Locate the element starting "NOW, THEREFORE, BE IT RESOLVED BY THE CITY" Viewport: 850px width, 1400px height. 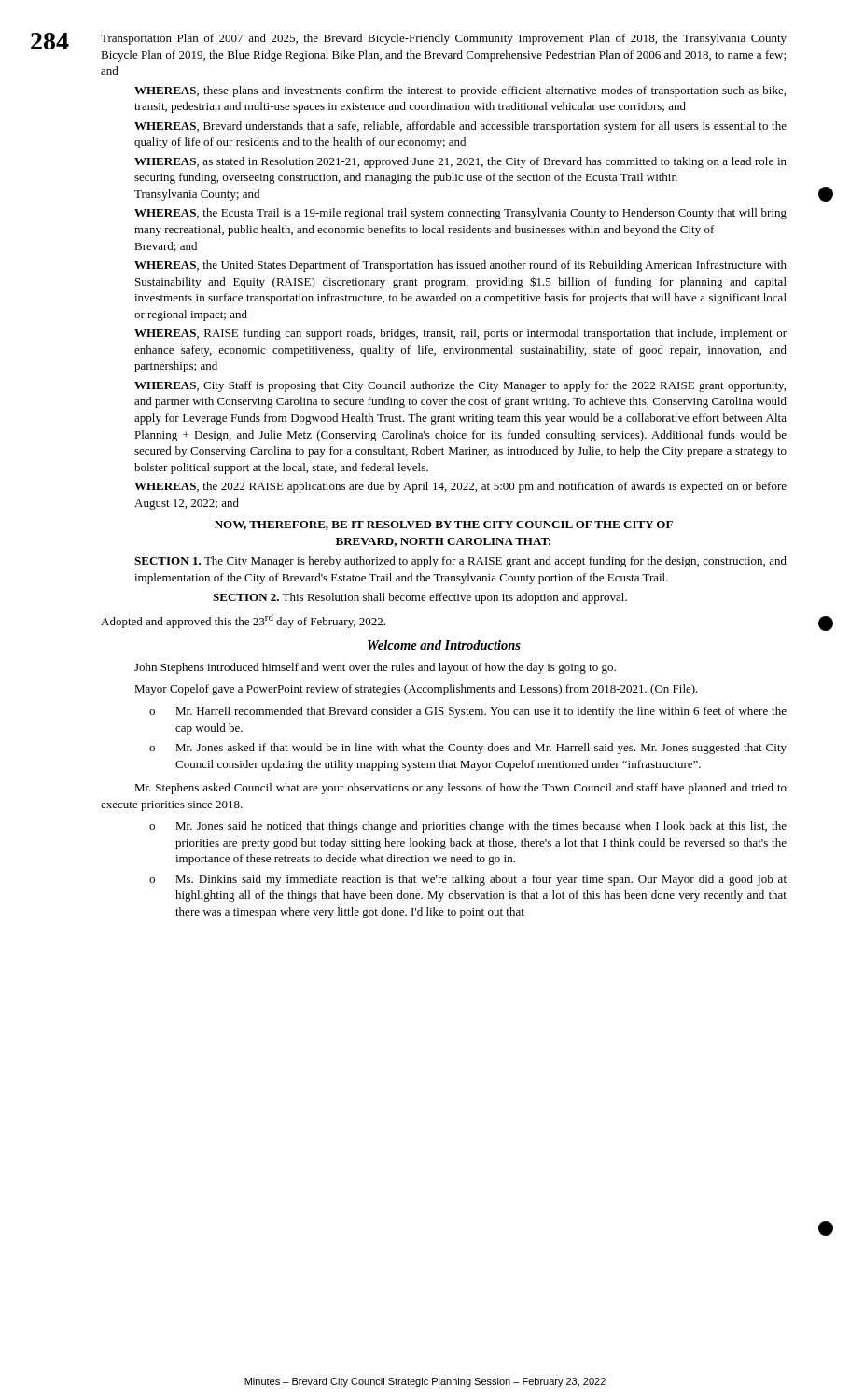coord(444,532)
